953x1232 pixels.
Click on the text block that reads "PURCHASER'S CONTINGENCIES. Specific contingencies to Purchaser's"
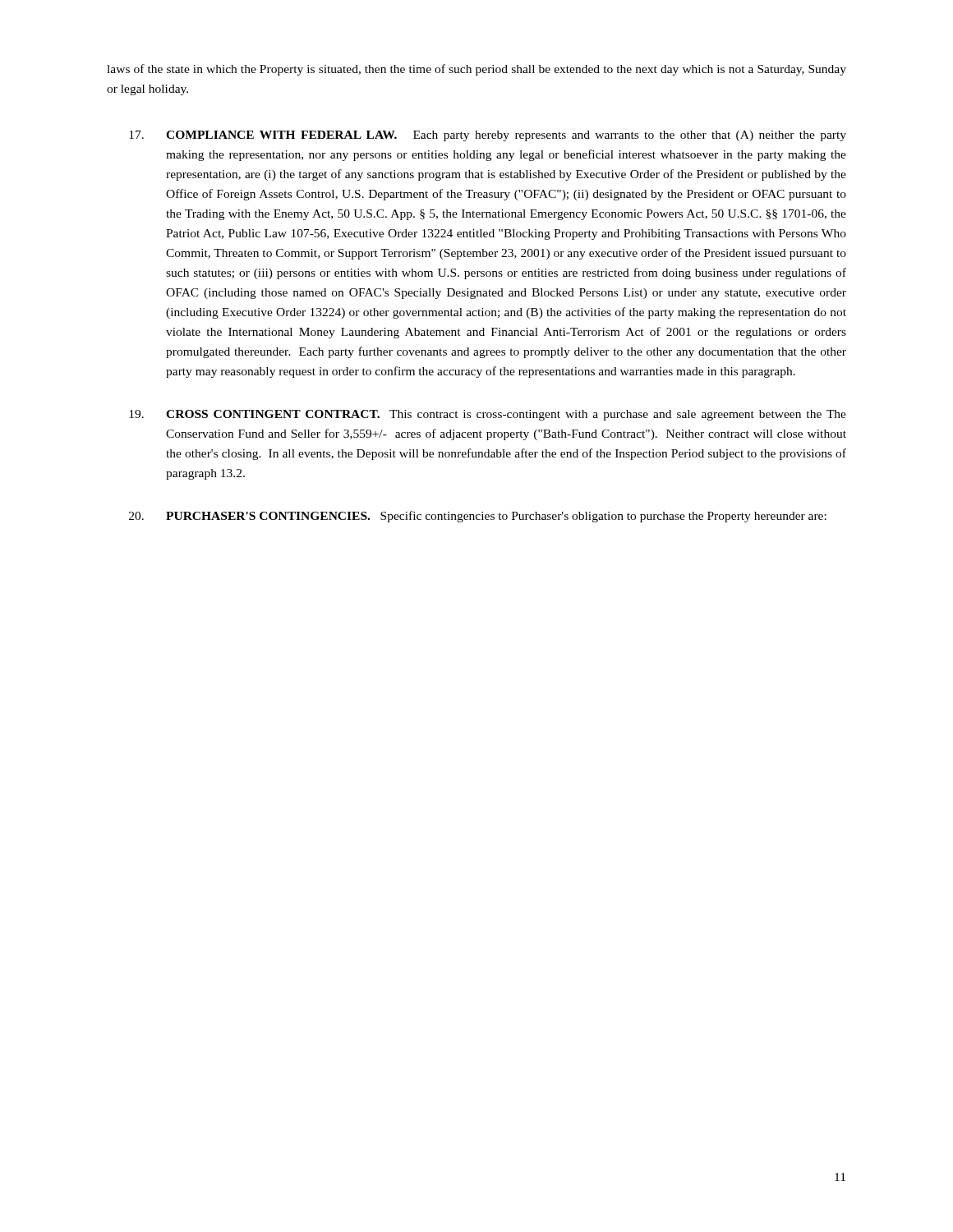pos(476,516)
